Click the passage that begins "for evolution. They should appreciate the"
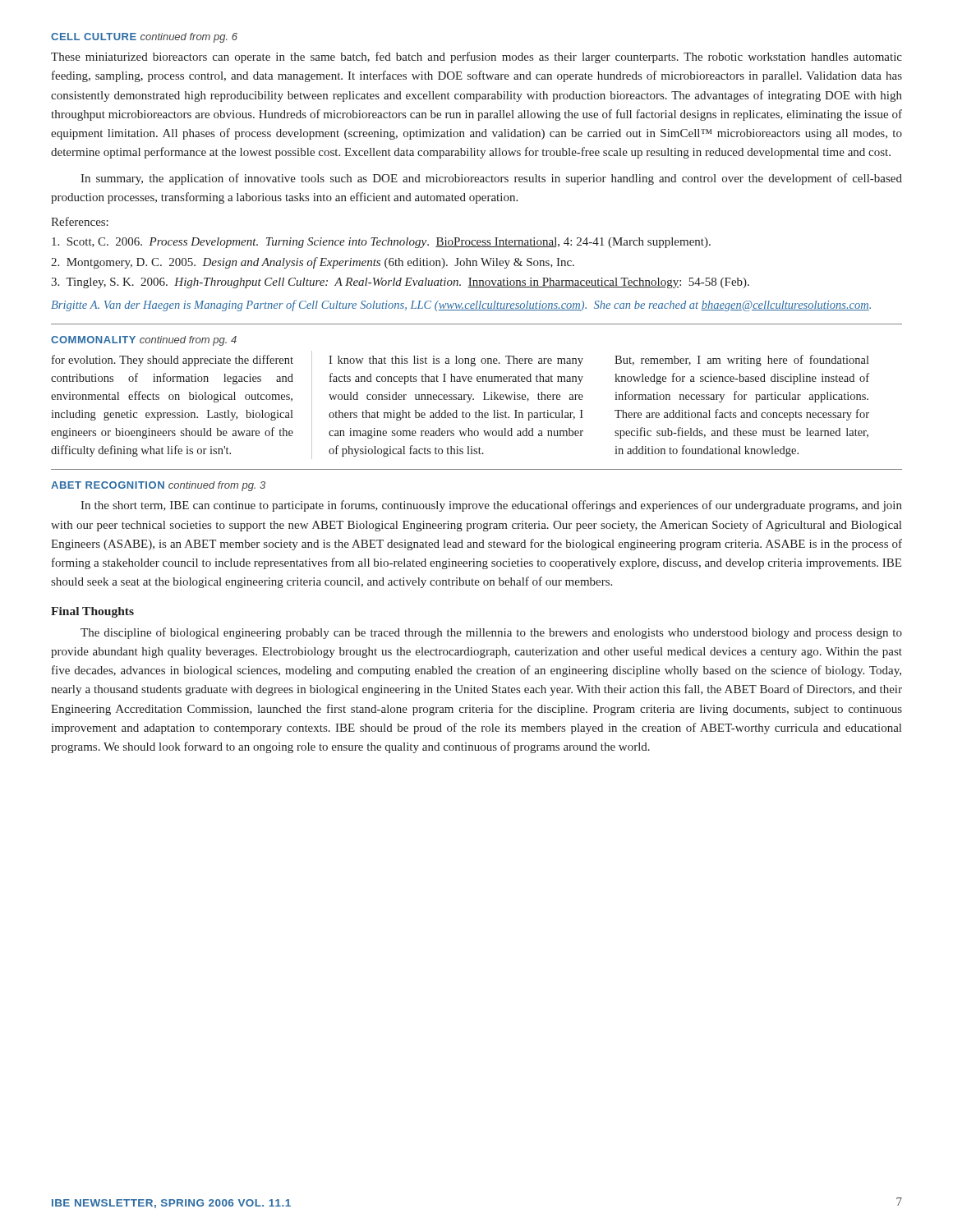The width and height of the screenshot is (953, 1232). click(172, 405)
